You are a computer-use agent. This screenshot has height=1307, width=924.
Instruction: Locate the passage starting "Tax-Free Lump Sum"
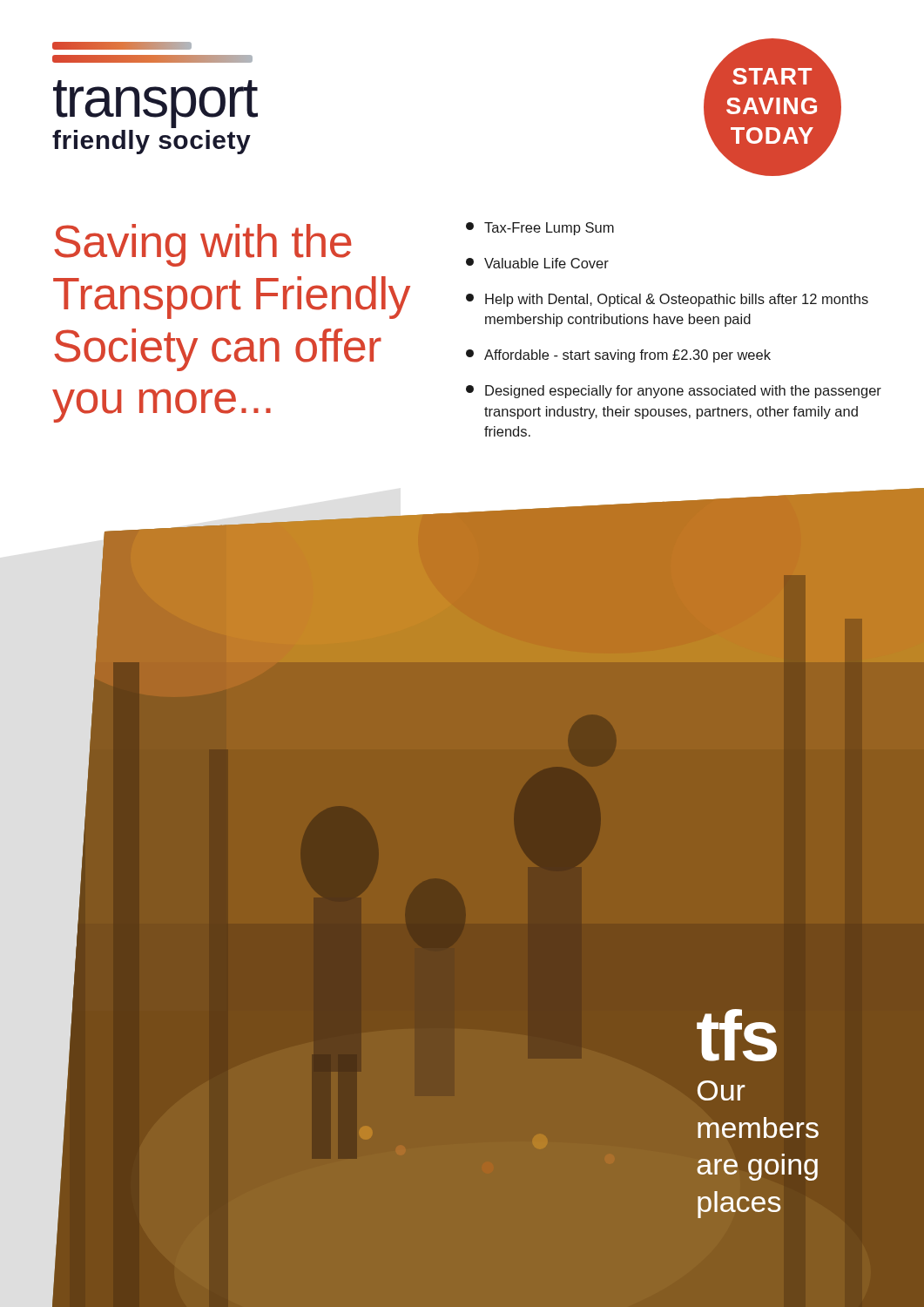coord(540,228)
